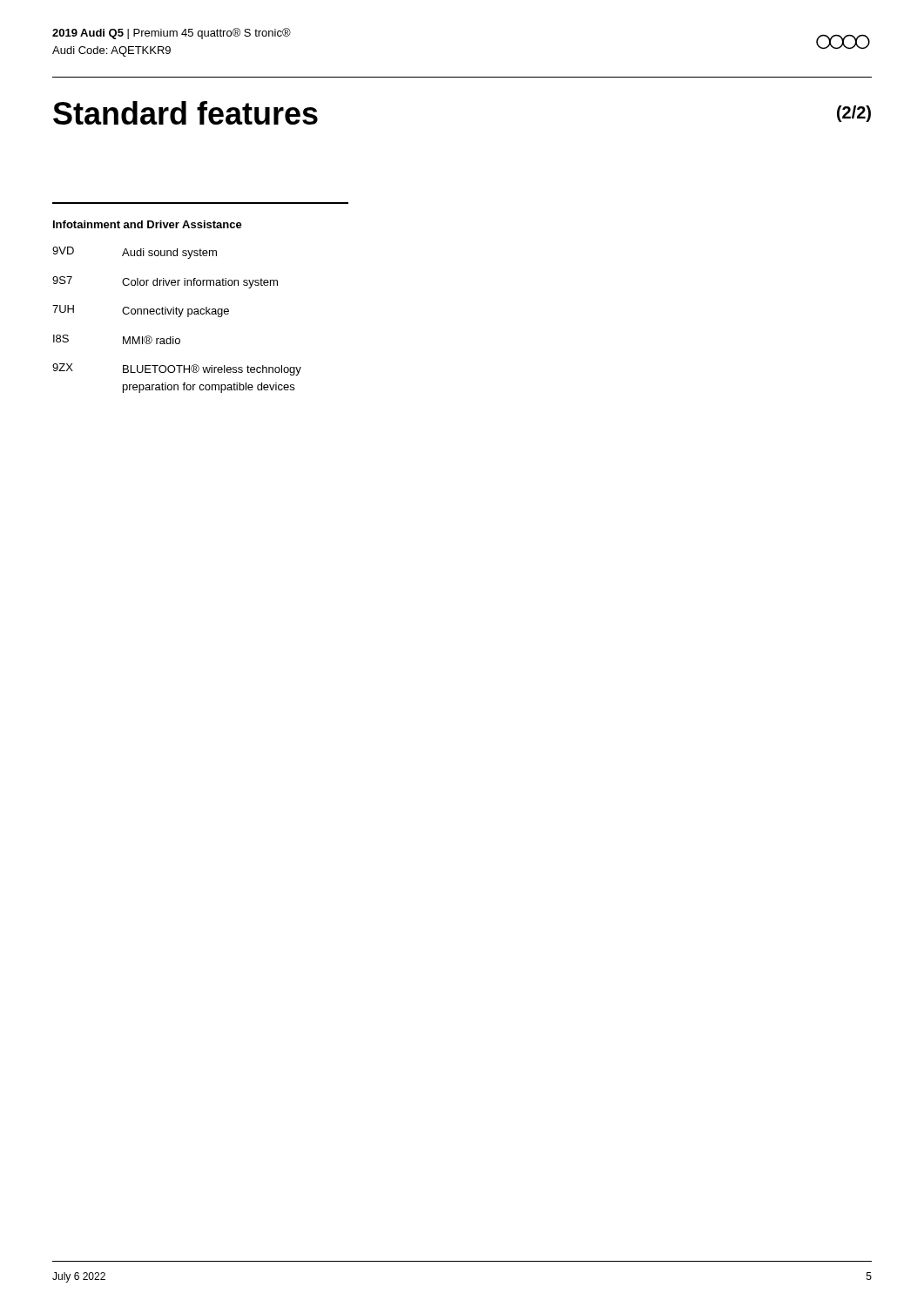Screen dimensions: 1307x924
Task: Click on the region starting "9ZX BLUETOOTH® wireless"
Action: point(177,378)
